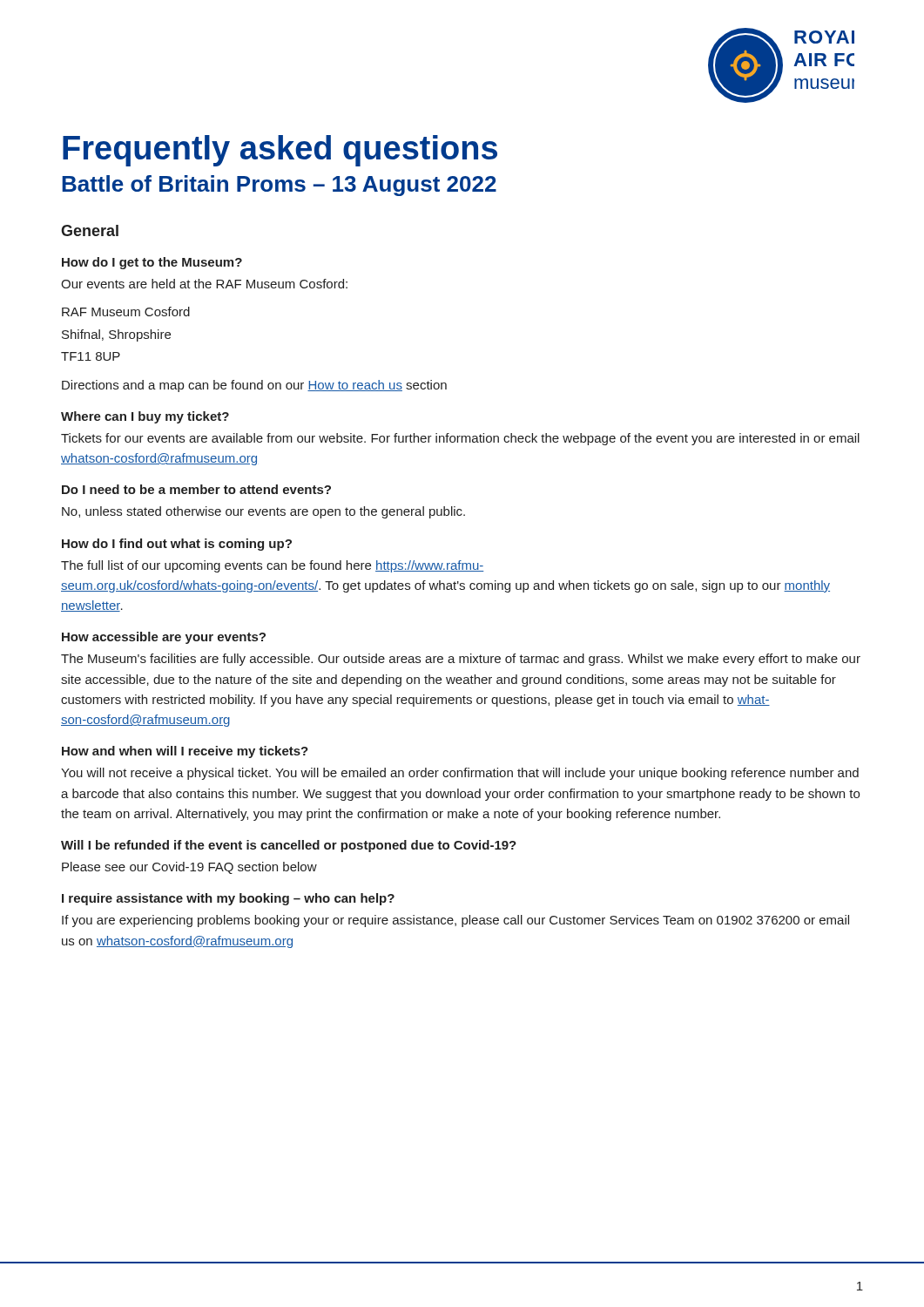Find the block starting "You will not receive a physical ticket."
The image size is (924, 1307).
tap(462, 793)
